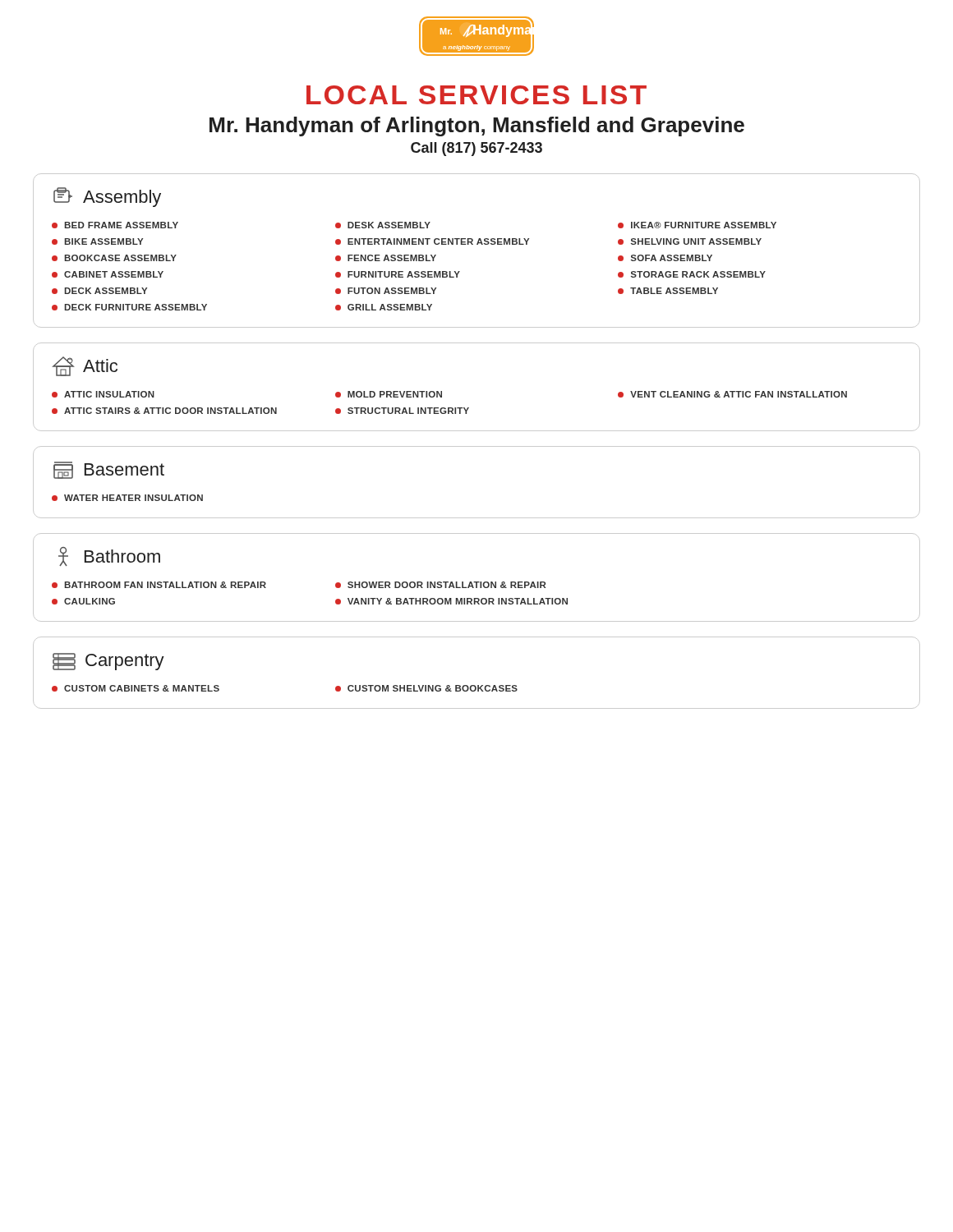Screen dimensions: 1232x953
Task: Find "VANITY & BATHROOM MIRROR INSTALLATION" on this page
Action: pos(452,601)
